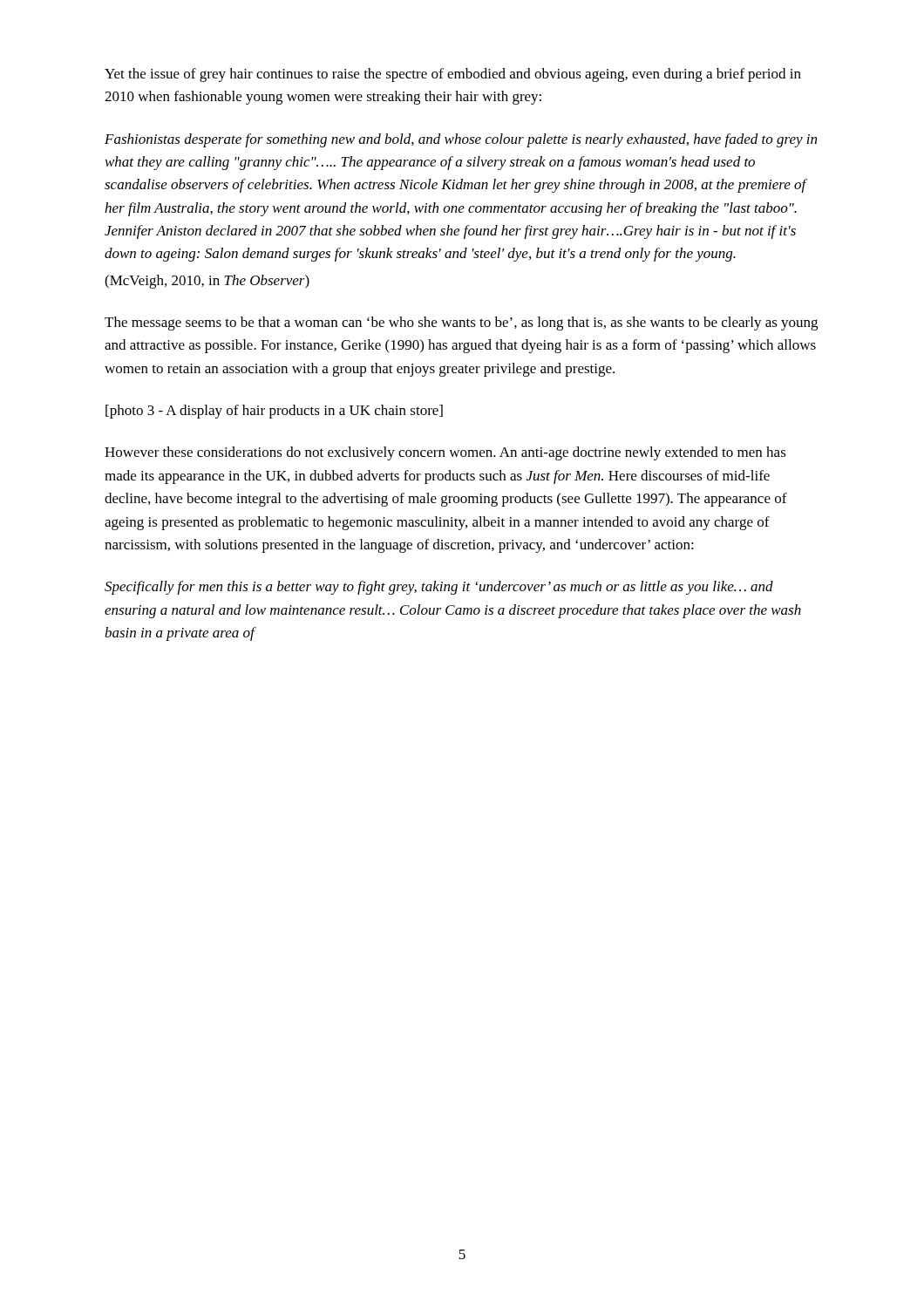Point to the text starting "Specifically for men this"

[453, 610]
